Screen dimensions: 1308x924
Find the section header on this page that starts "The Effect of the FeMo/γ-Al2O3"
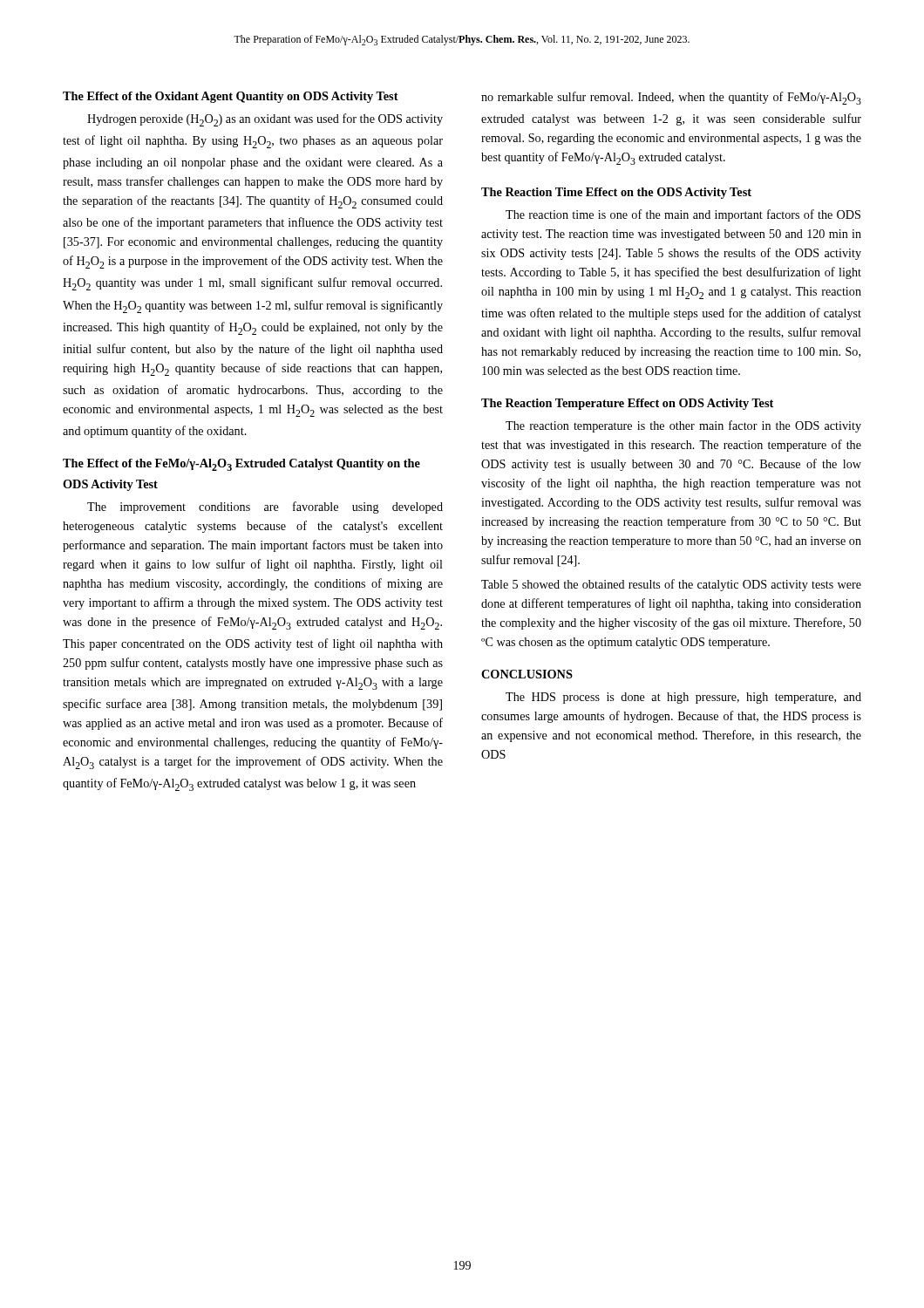(241, 474)
